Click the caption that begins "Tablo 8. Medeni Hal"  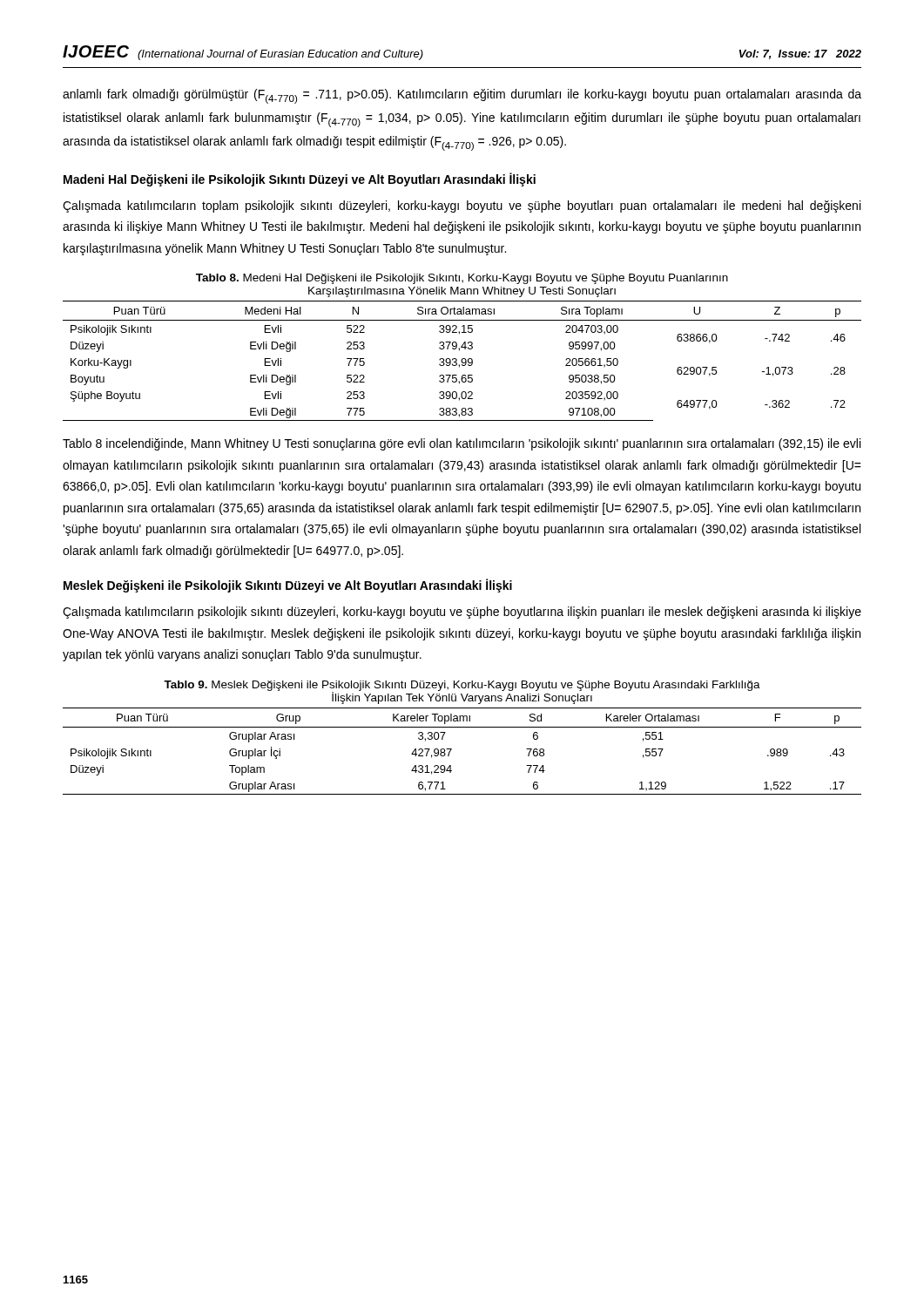(x=462, y=284)
